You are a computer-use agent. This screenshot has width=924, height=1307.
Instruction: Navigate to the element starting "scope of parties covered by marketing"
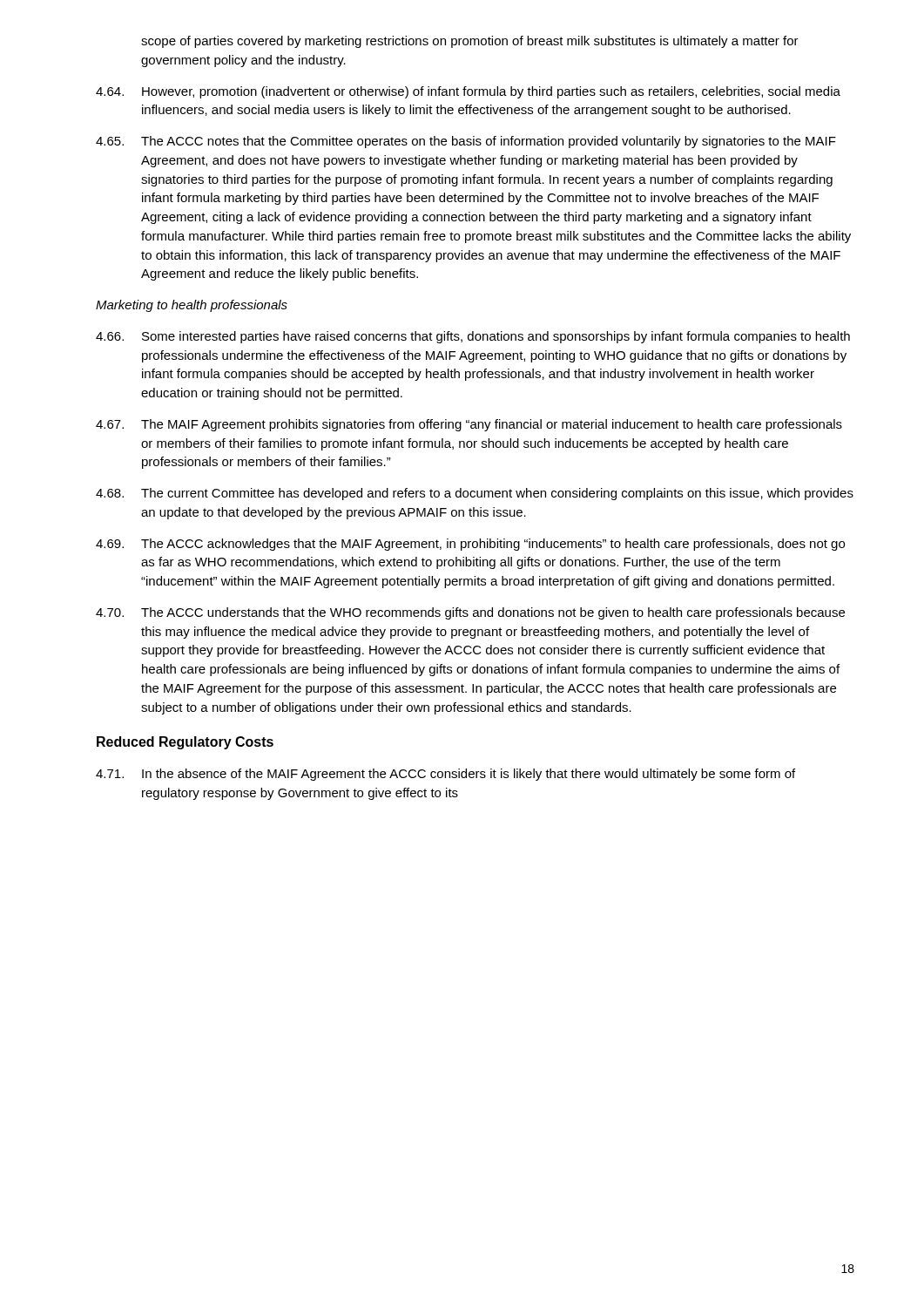click(x=470, y=50)
